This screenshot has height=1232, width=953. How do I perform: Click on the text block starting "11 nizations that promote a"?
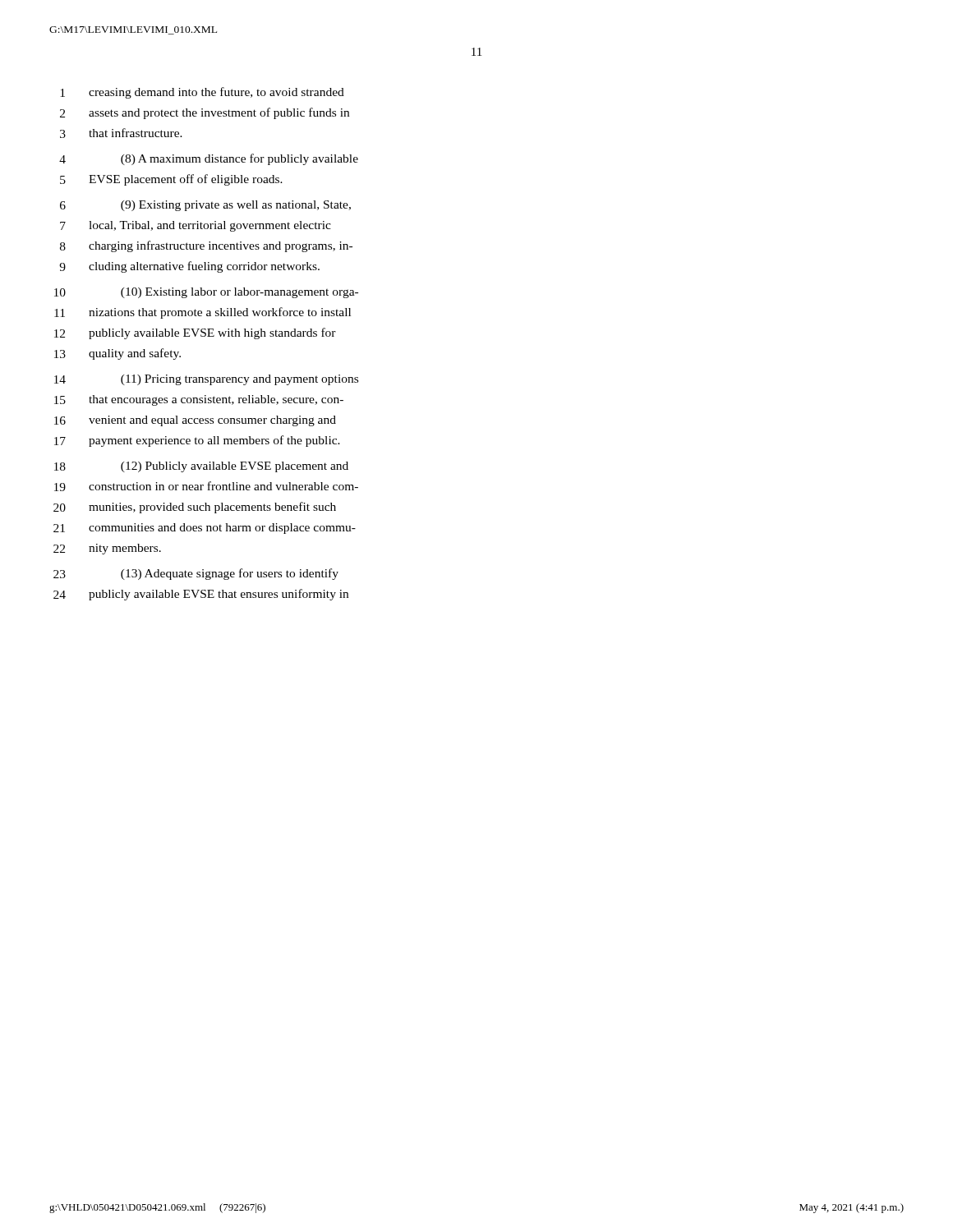(203, 313)
